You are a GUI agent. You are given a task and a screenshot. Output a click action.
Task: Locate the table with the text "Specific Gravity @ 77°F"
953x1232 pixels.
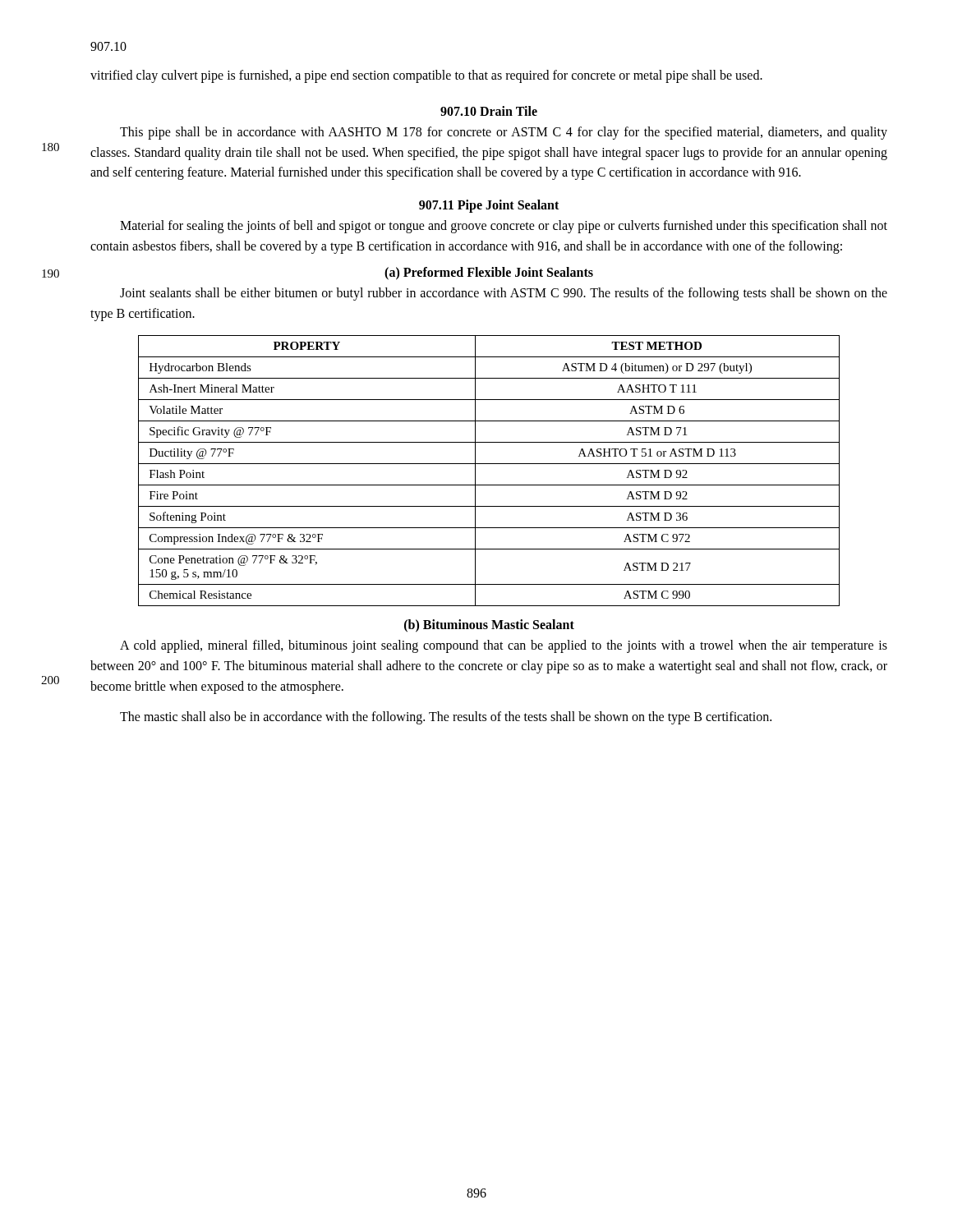pos(489,471)
